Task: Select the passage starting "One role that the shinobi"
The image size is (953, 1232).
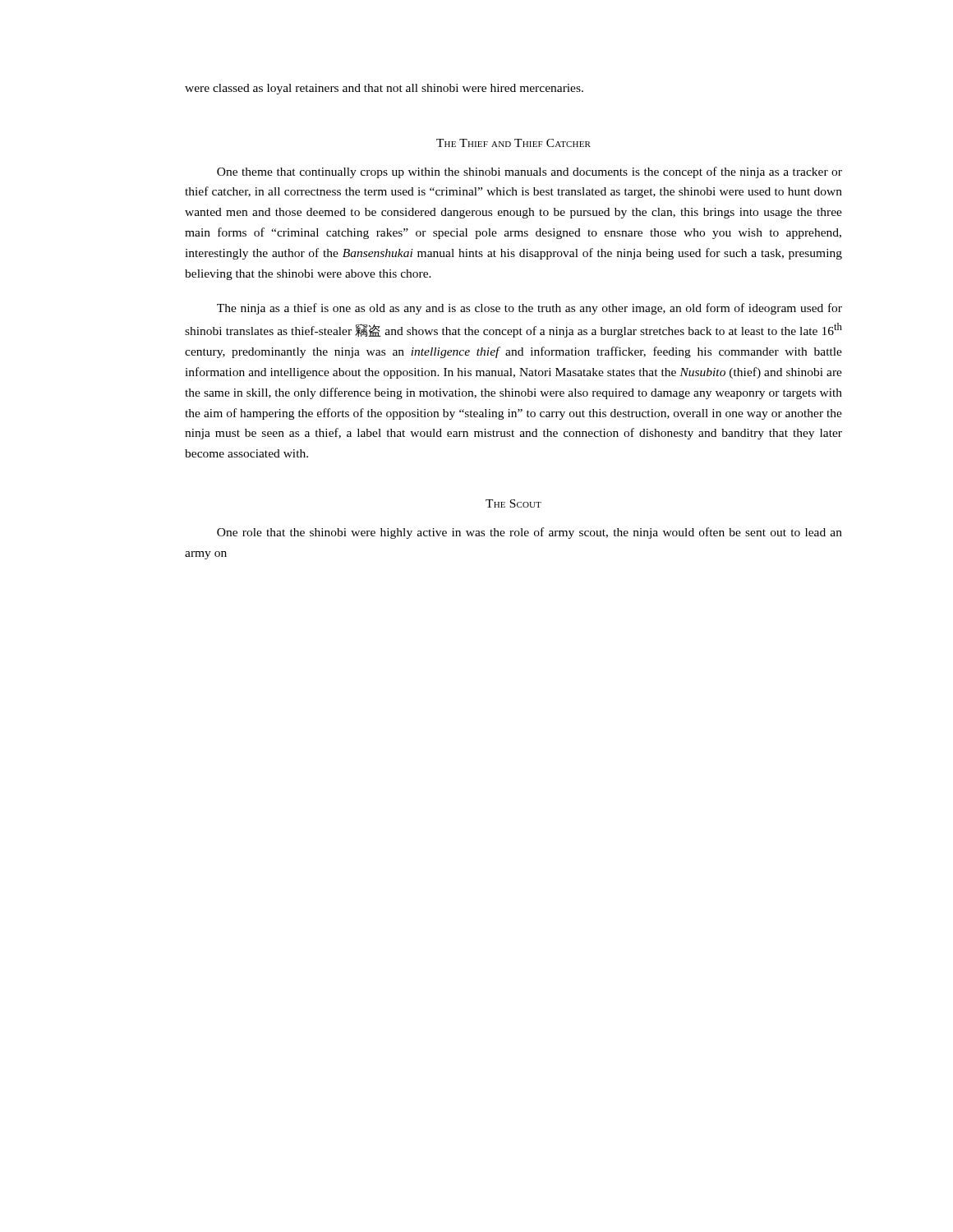Action: pos(513,543)
